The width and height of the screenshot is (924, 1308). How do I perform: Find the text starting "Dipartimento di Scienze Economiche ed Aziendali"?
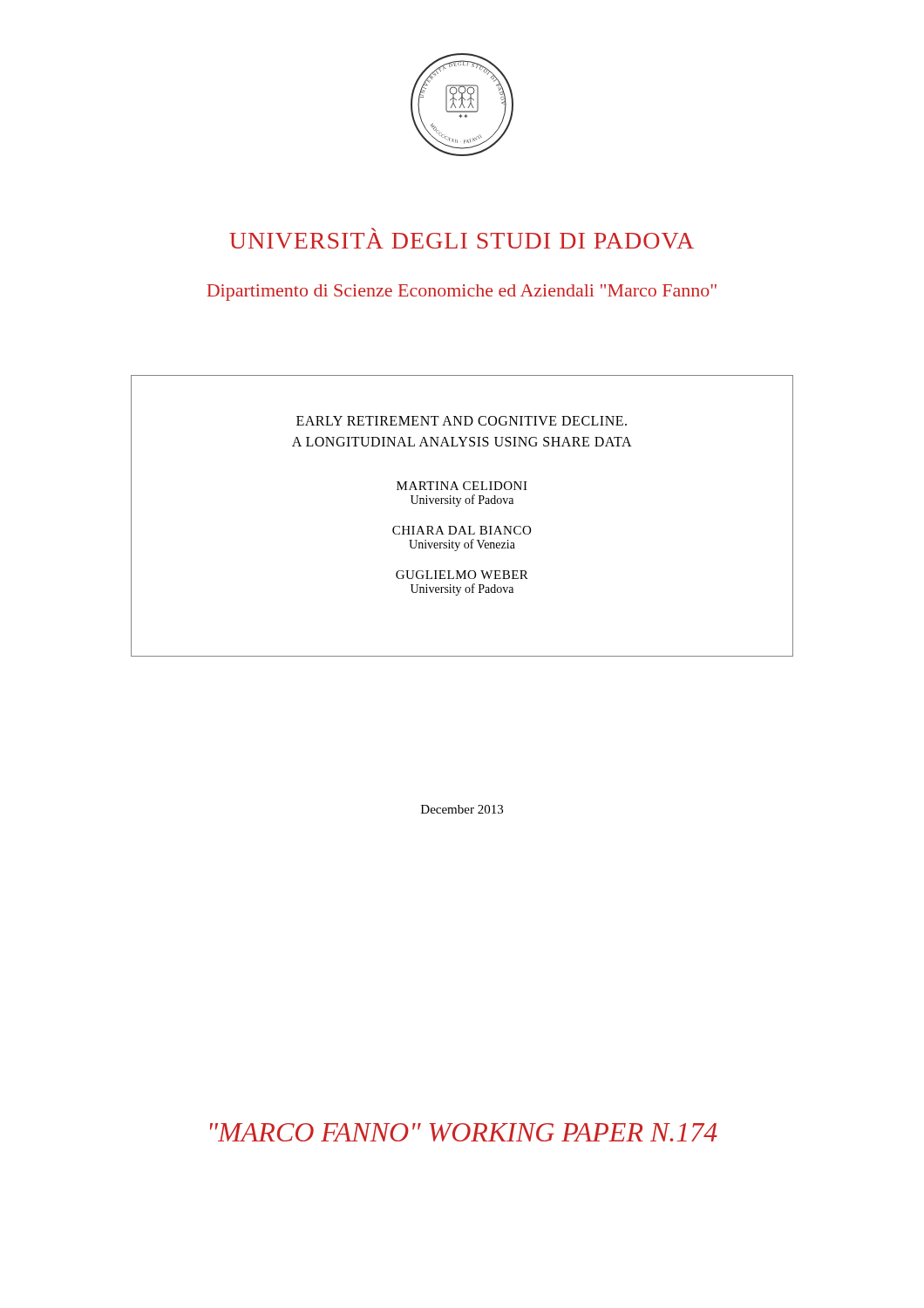(x=462, y=290)
